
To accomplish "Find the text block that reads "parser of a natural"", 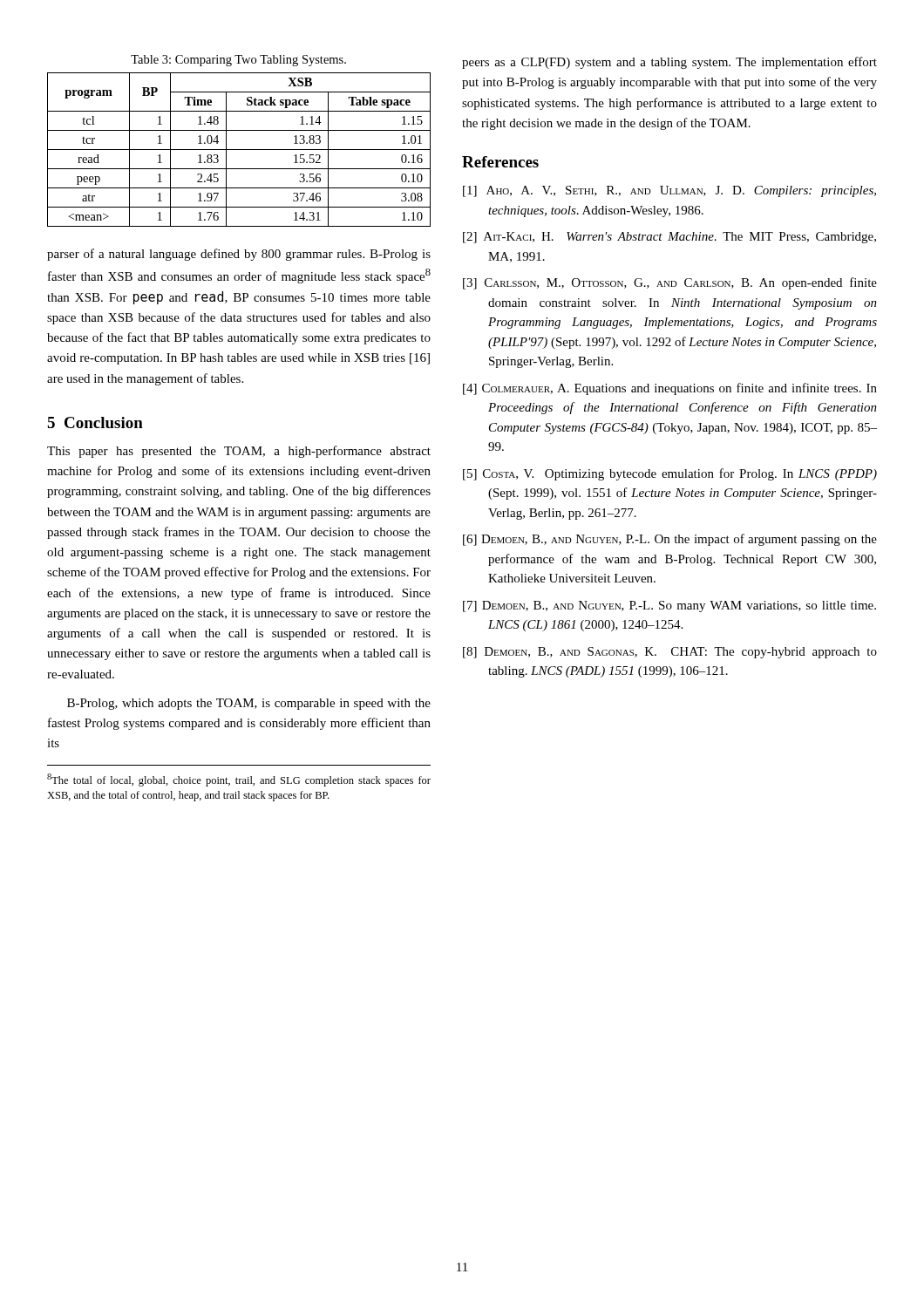I will click(x=239, y=316).
